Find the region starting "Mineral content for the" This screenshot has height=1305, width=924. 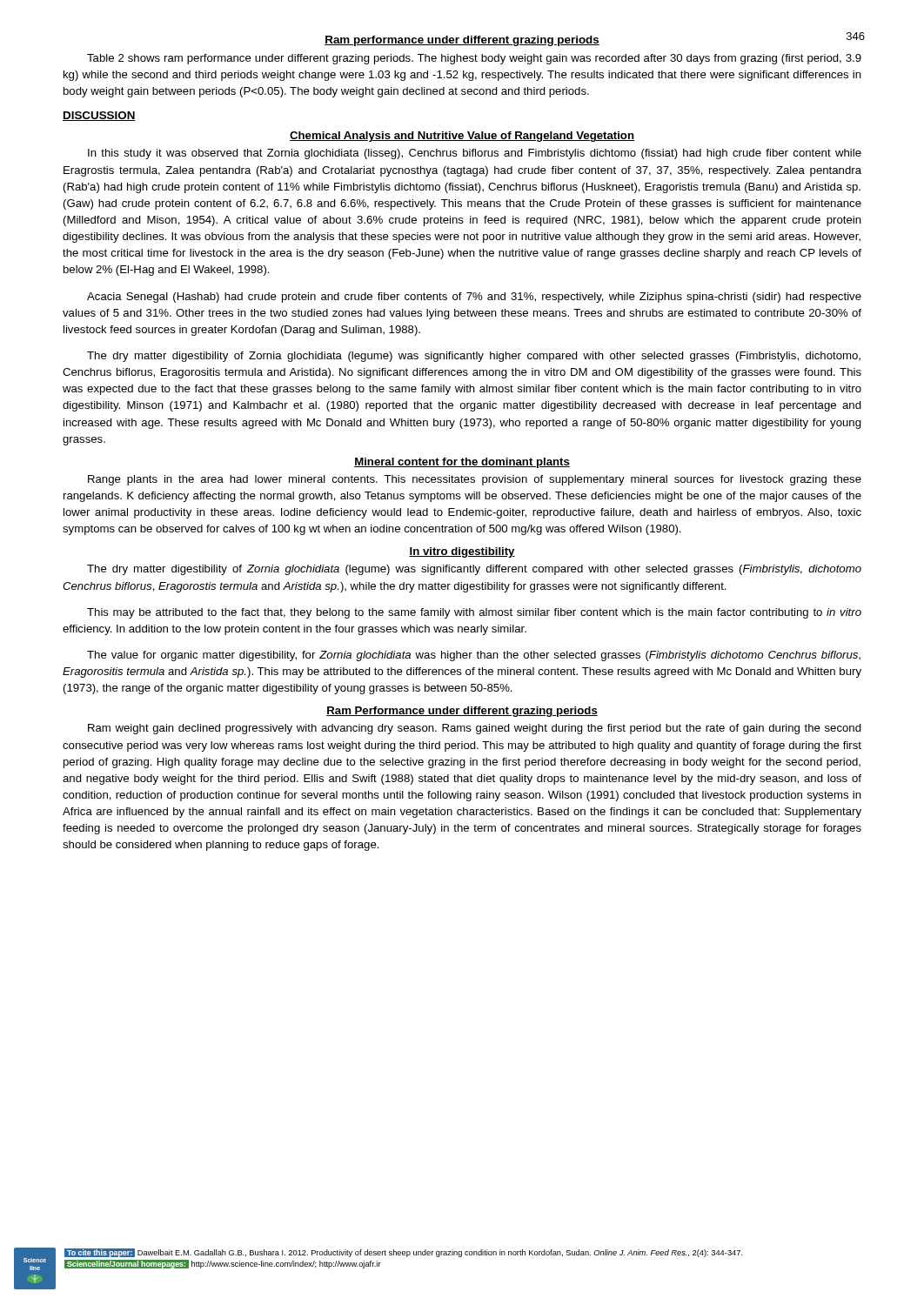pos(462,461)
